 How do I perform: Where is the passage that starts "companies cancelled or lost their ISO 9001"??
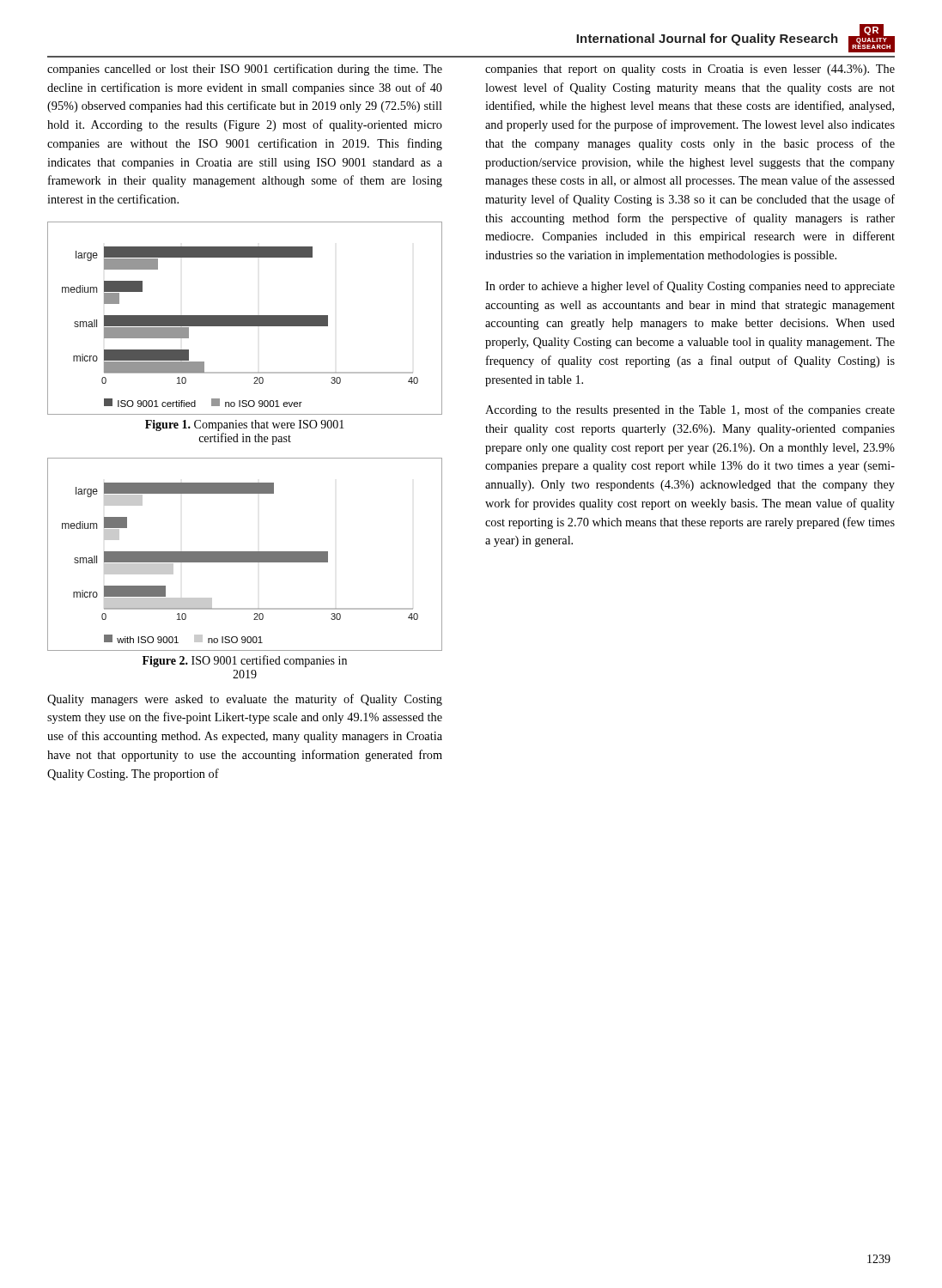coord(245,134)
